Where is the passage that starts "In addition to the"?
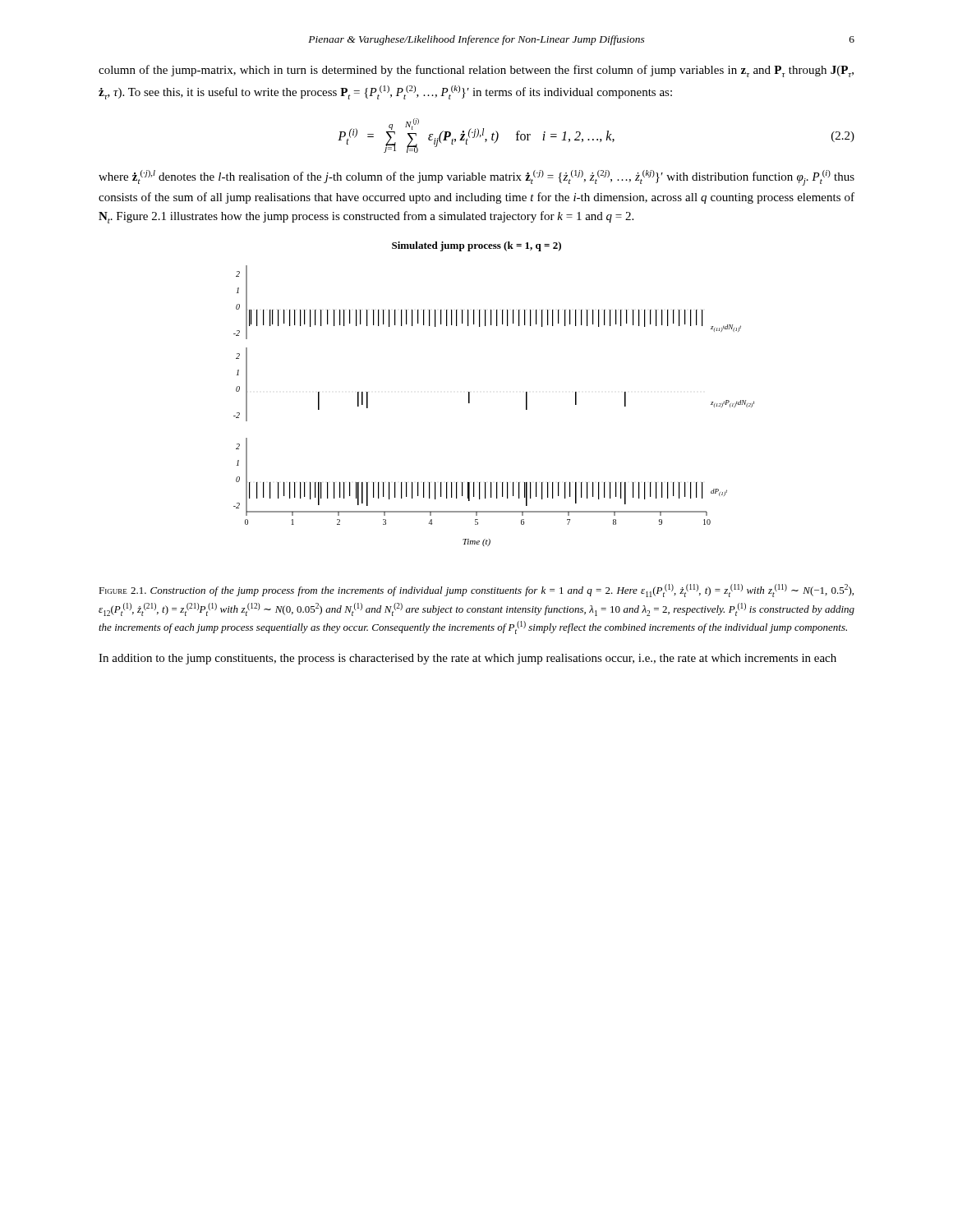This screenshot has width=953, height=1232. coord(468,658)
